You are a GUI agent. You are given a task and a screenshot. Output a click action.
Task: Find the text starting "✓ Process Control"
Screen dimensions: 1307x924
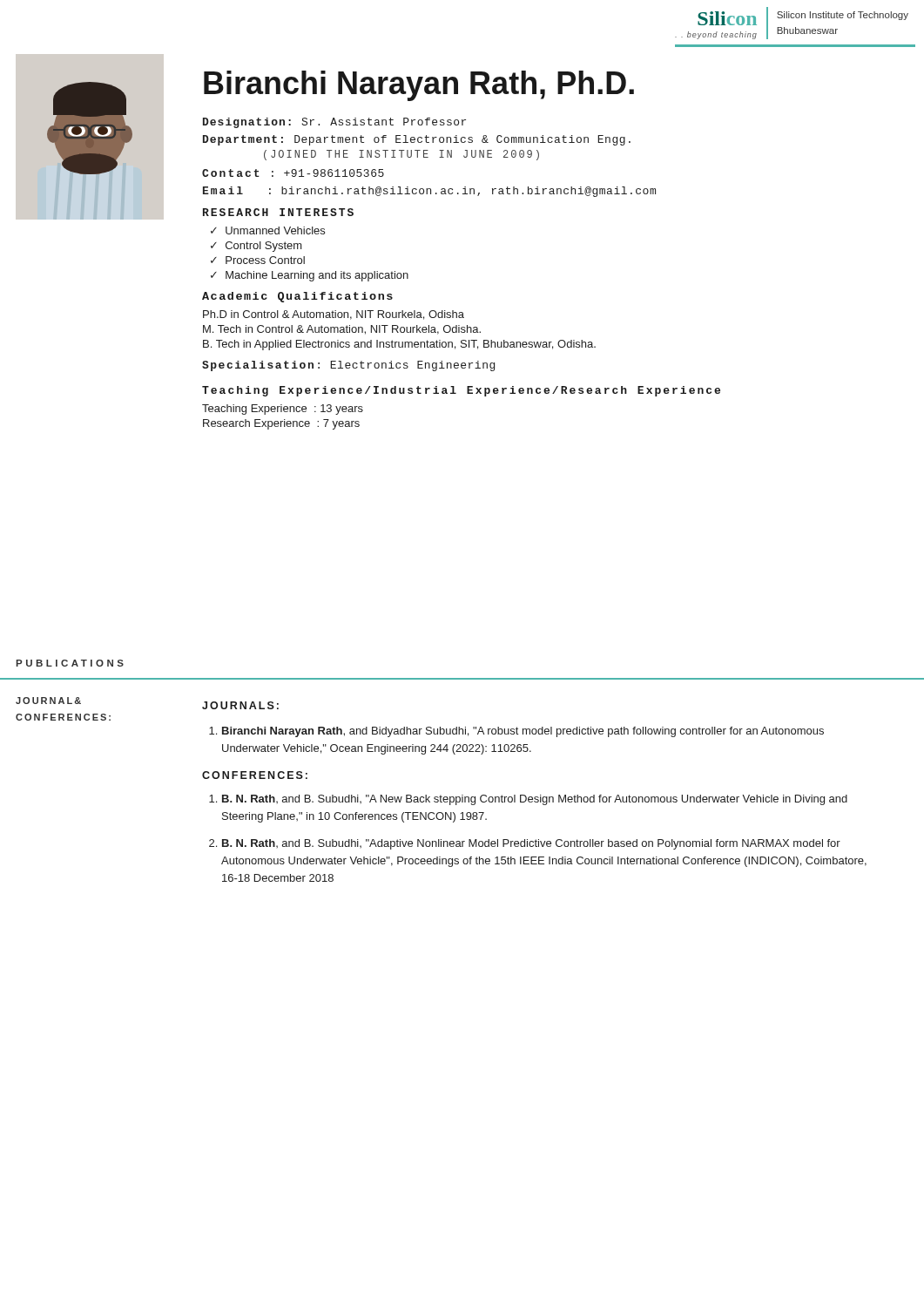tap(257, 260)
